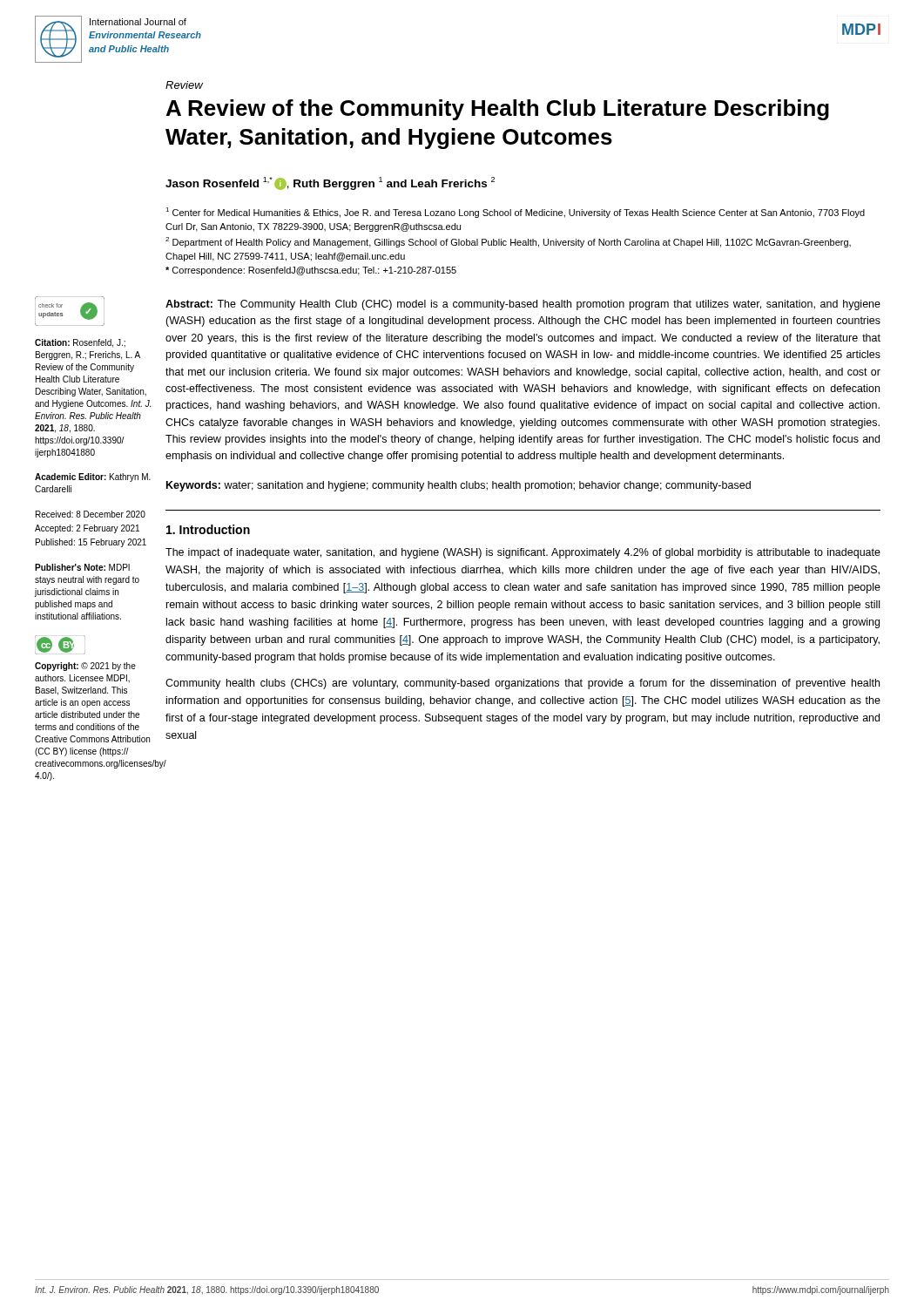This screenshot has width=924, height=1307.
Task: Select the passage starting "Copyright: © 2021 by the"
Action: (94, 721)
